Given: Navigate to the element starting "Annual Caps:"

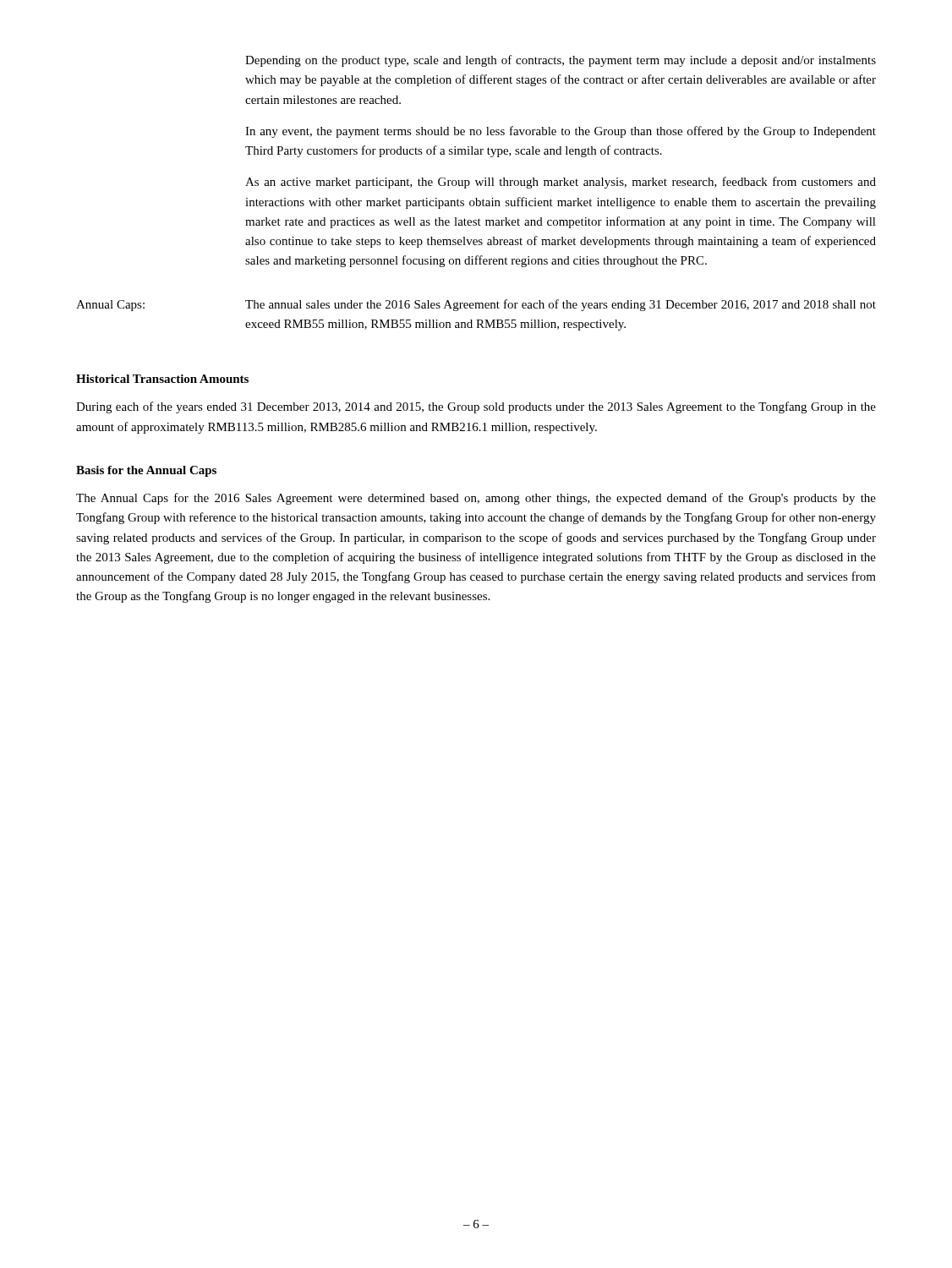Looking at the screenshot, I should [111, 304].
